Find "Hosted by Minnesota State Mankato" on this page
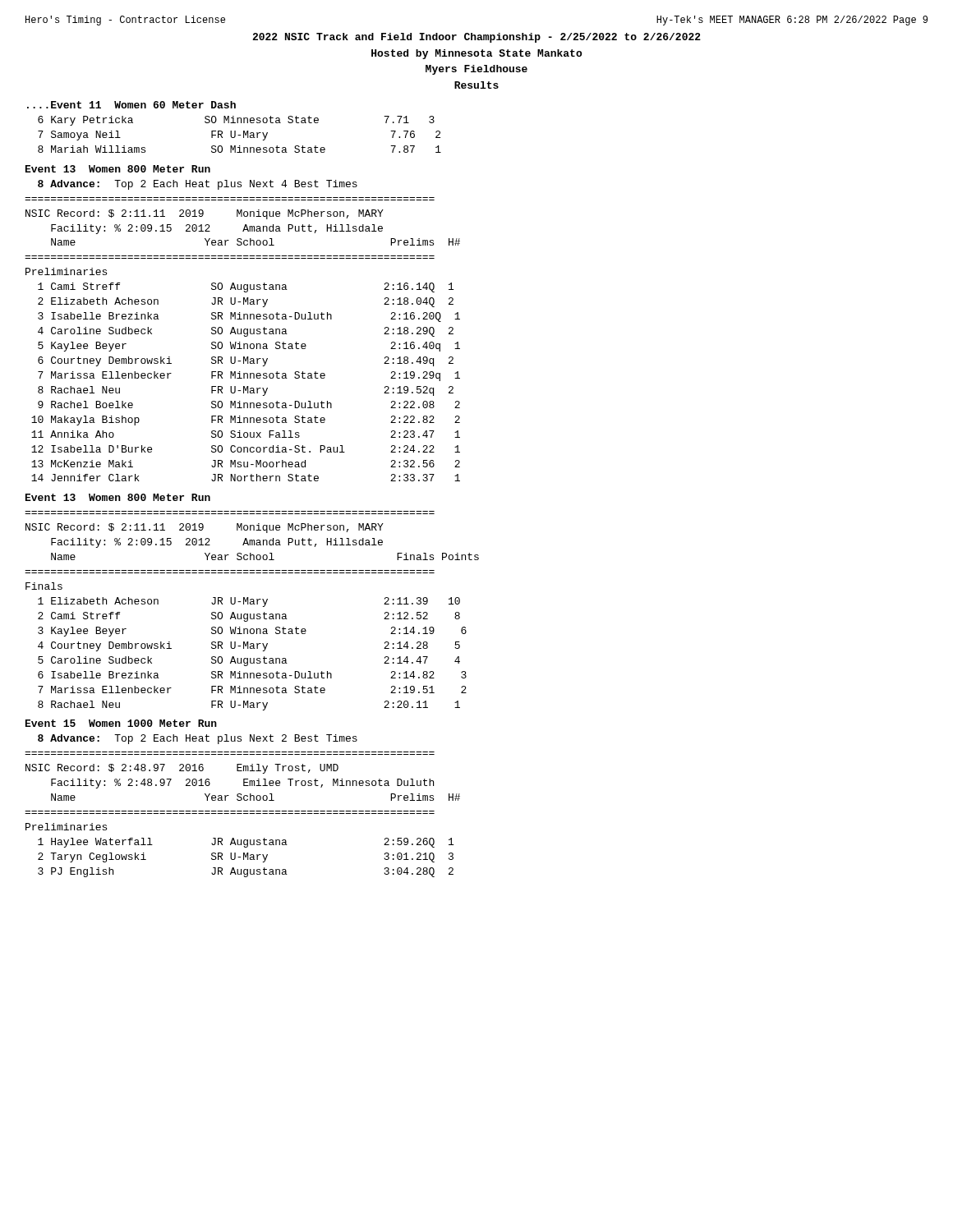This screenshot has height=1232, width=953. coord(476,53)
